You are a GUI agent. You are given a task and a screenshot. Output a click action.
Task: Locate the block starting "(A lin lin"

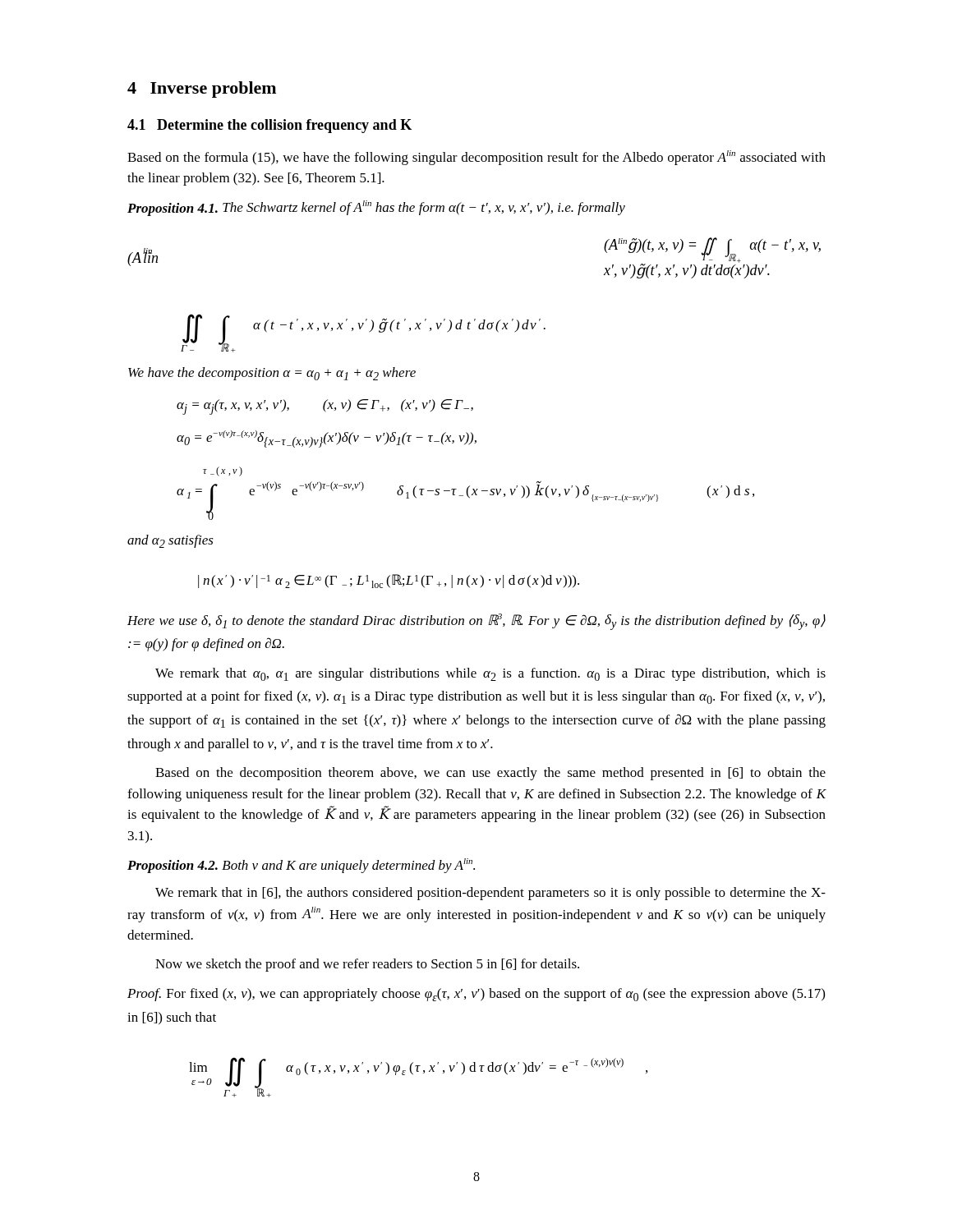[150, 257]
